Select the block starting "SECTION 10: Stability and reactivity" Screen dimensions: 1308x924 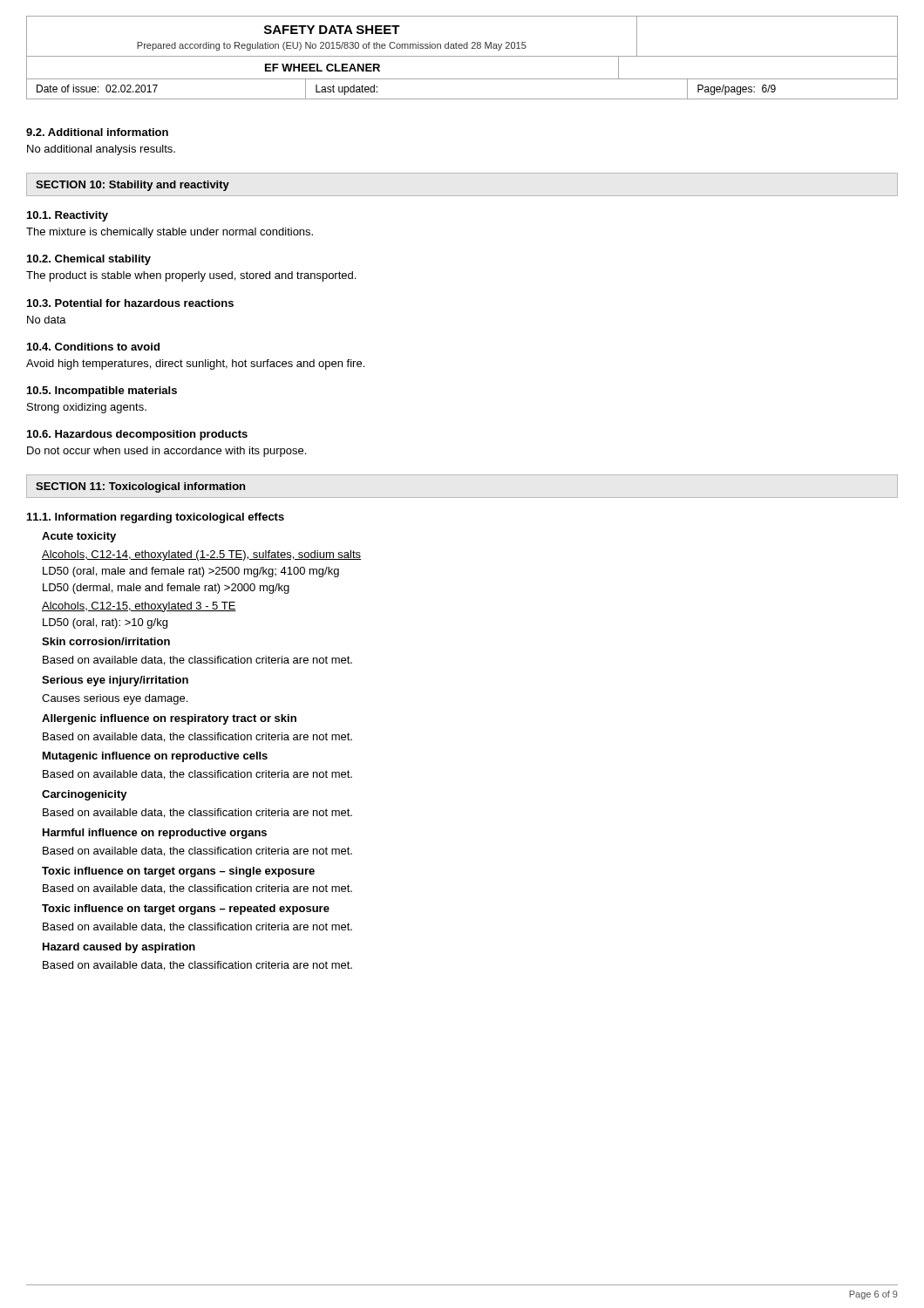point(132,185)
